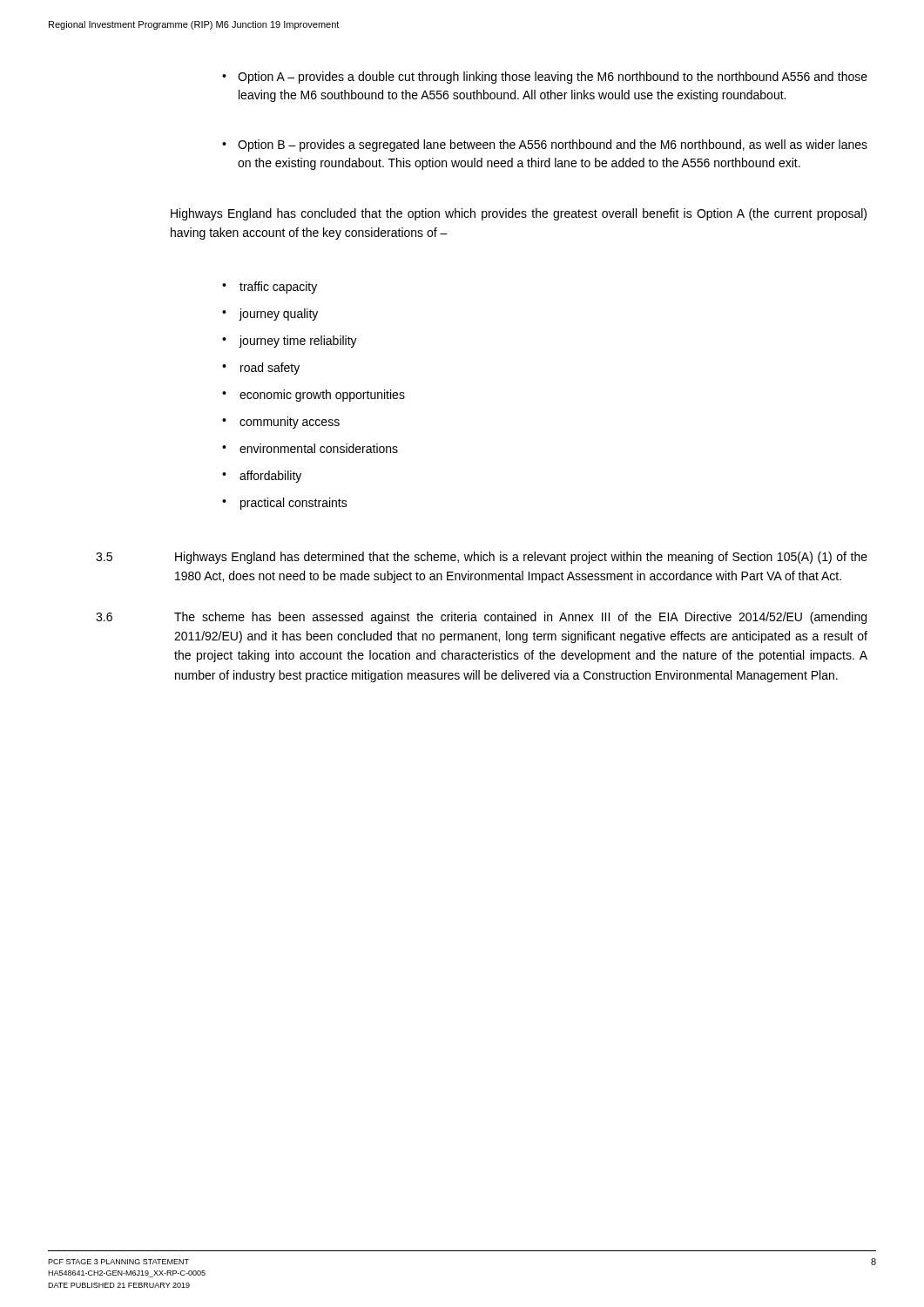Viewport: 924px width, 1307px height.
Task: Navigate to the text block starting "• practical constraints"
Action: 285,503
